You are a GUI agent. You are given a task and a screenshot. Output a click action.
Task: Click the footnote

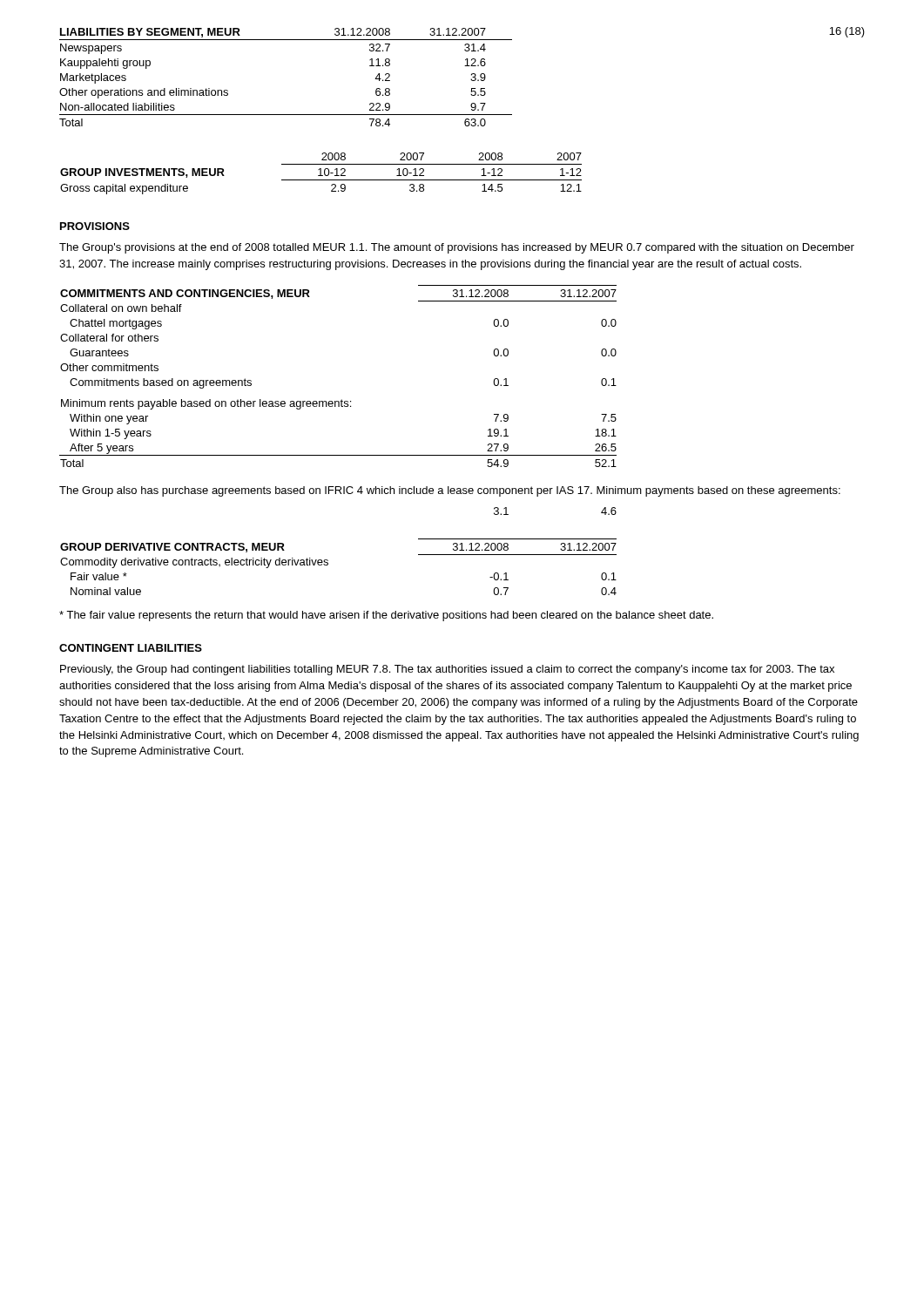pyautogui.click(x=387, y=615)
